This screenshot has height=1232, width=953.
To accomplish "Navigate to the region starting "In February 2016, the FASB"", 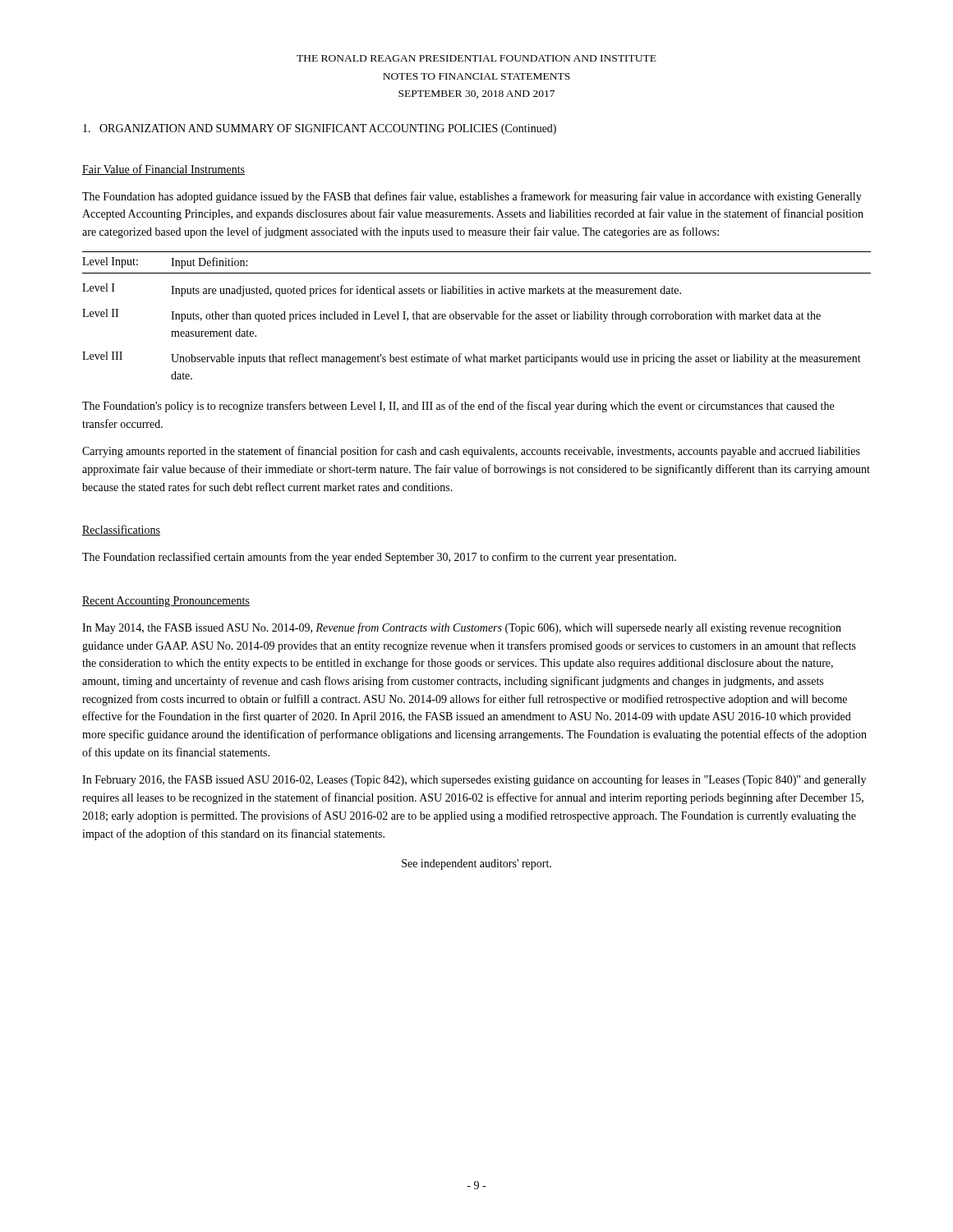I will (x=474, y=807).
